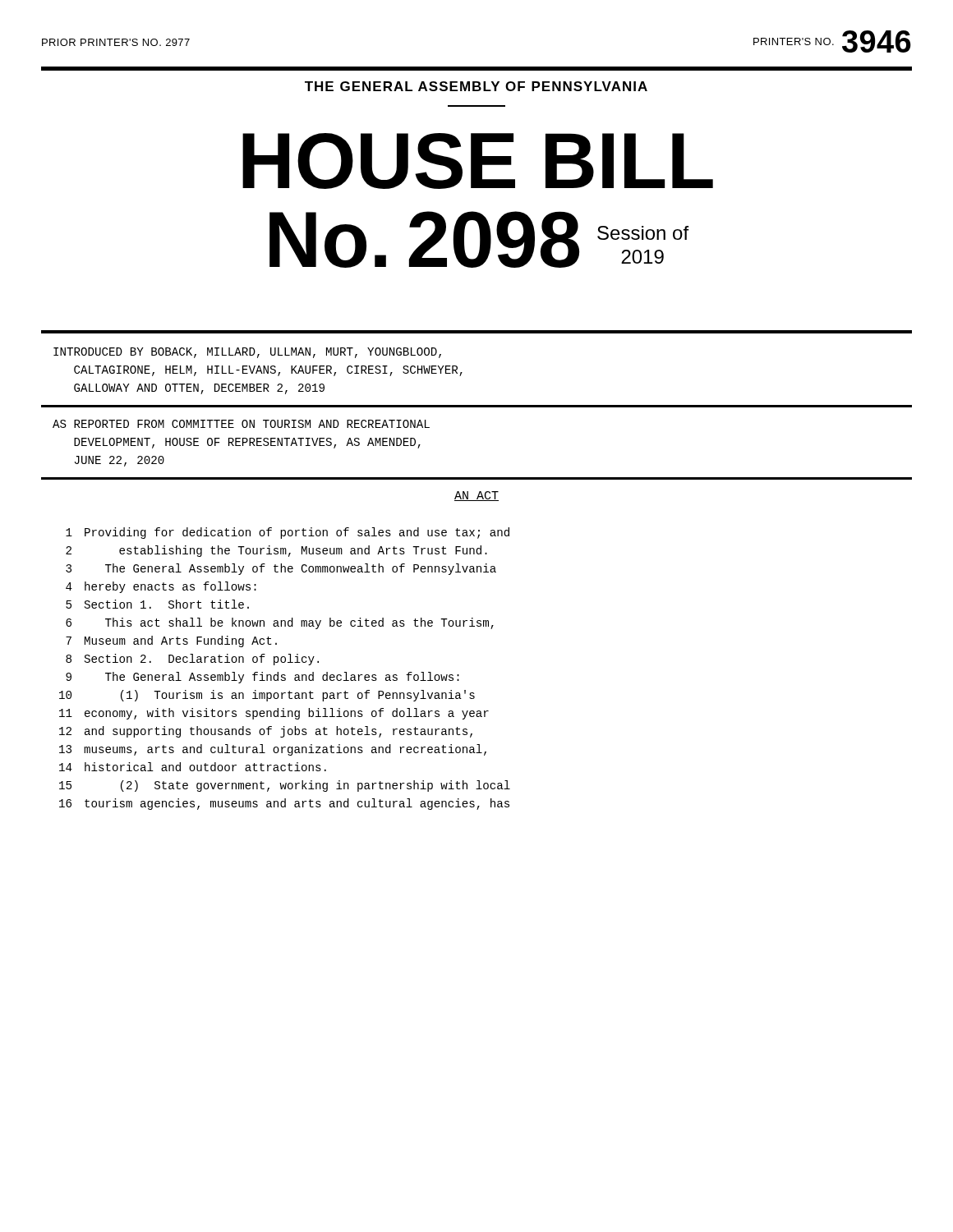Click on the block starting "8 Section 2. Declaration"
The height and width of the screenshot is (1232, 953).
coord(181,660)
